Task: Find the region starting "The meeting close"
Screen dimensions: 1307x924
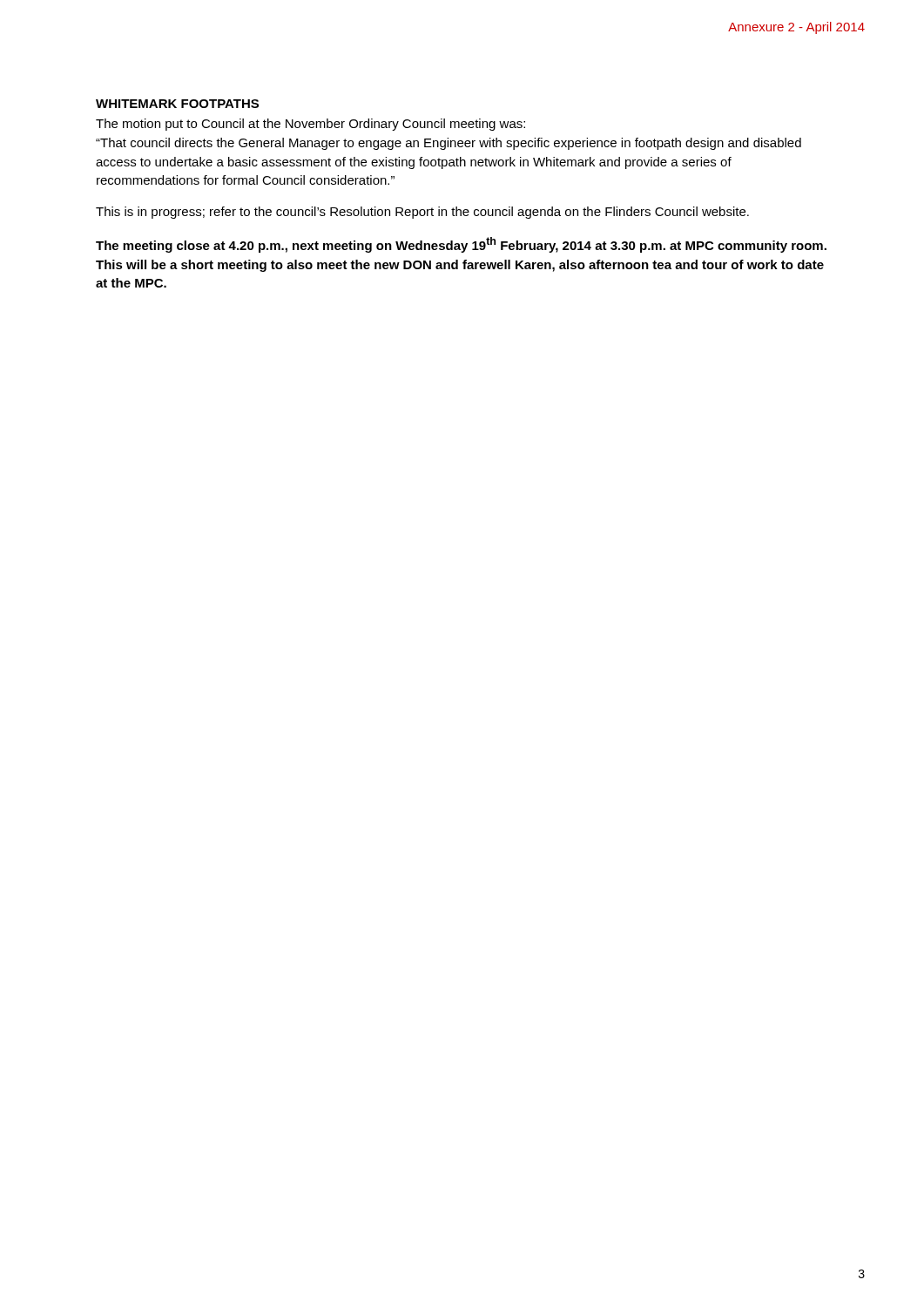Action: (x=461, y=263)
